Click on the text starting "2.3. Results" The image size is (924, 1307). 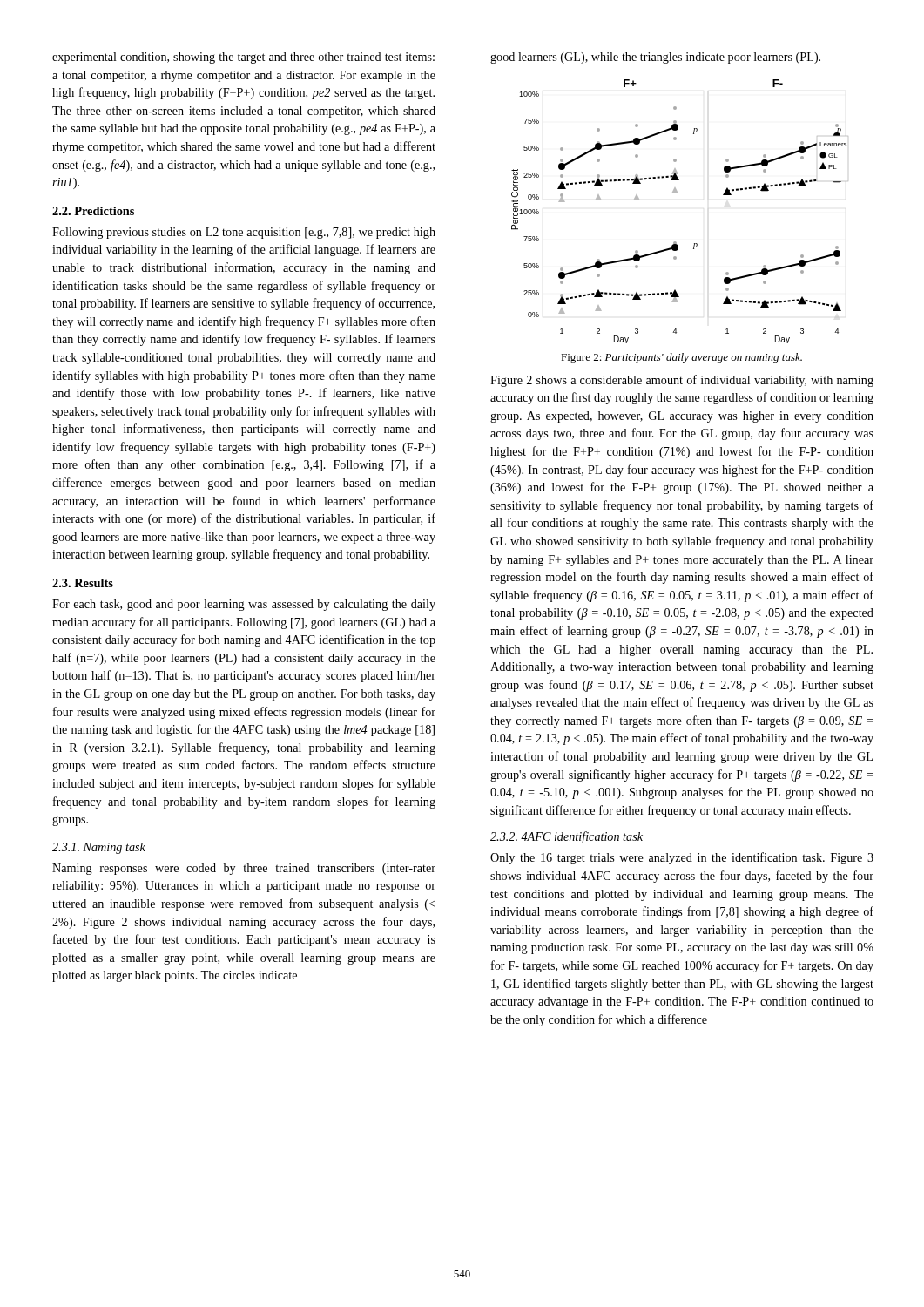tap(83, 583)
